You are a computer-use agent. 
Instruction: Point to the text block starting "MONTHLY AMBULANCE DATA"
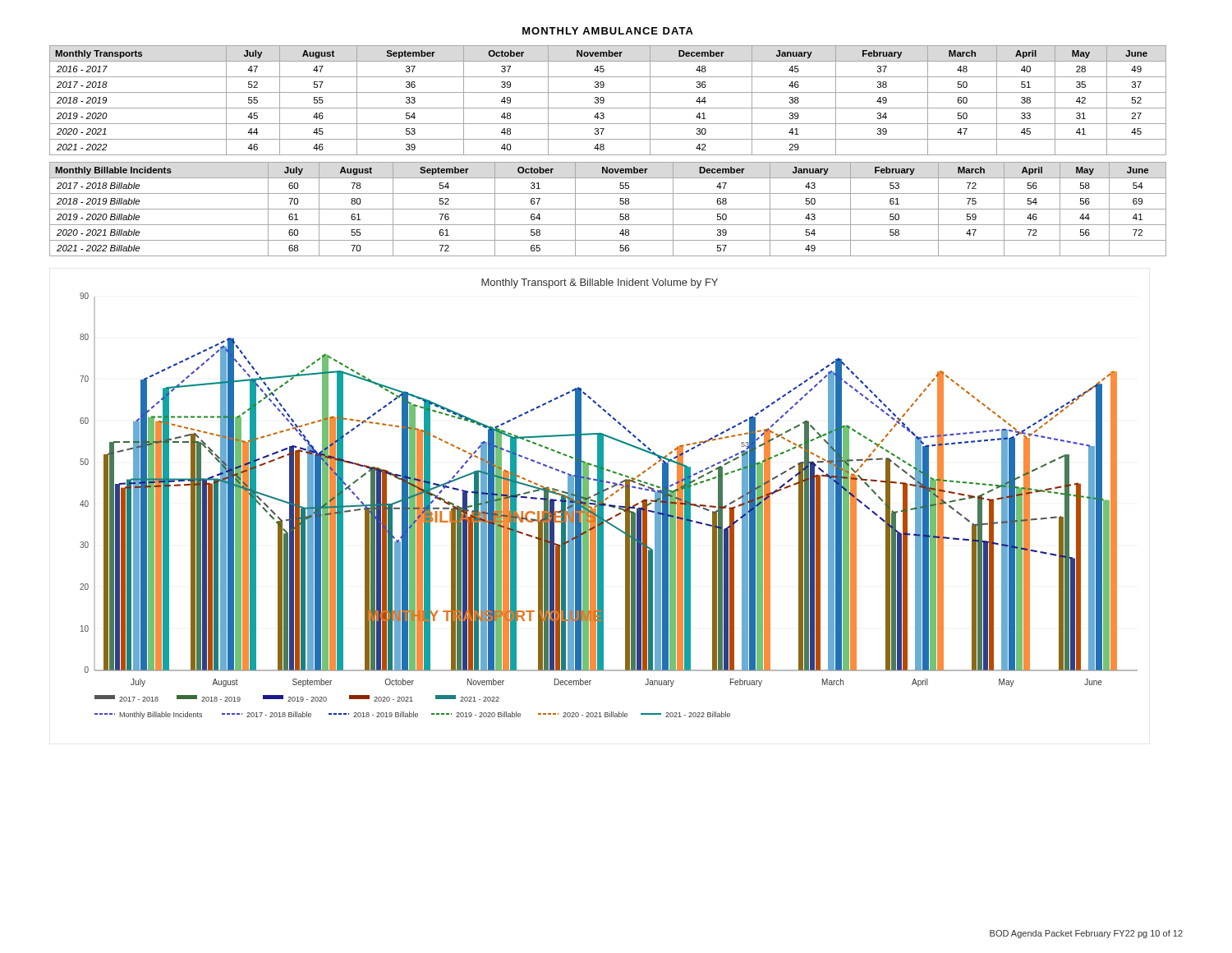click(608, 31)
